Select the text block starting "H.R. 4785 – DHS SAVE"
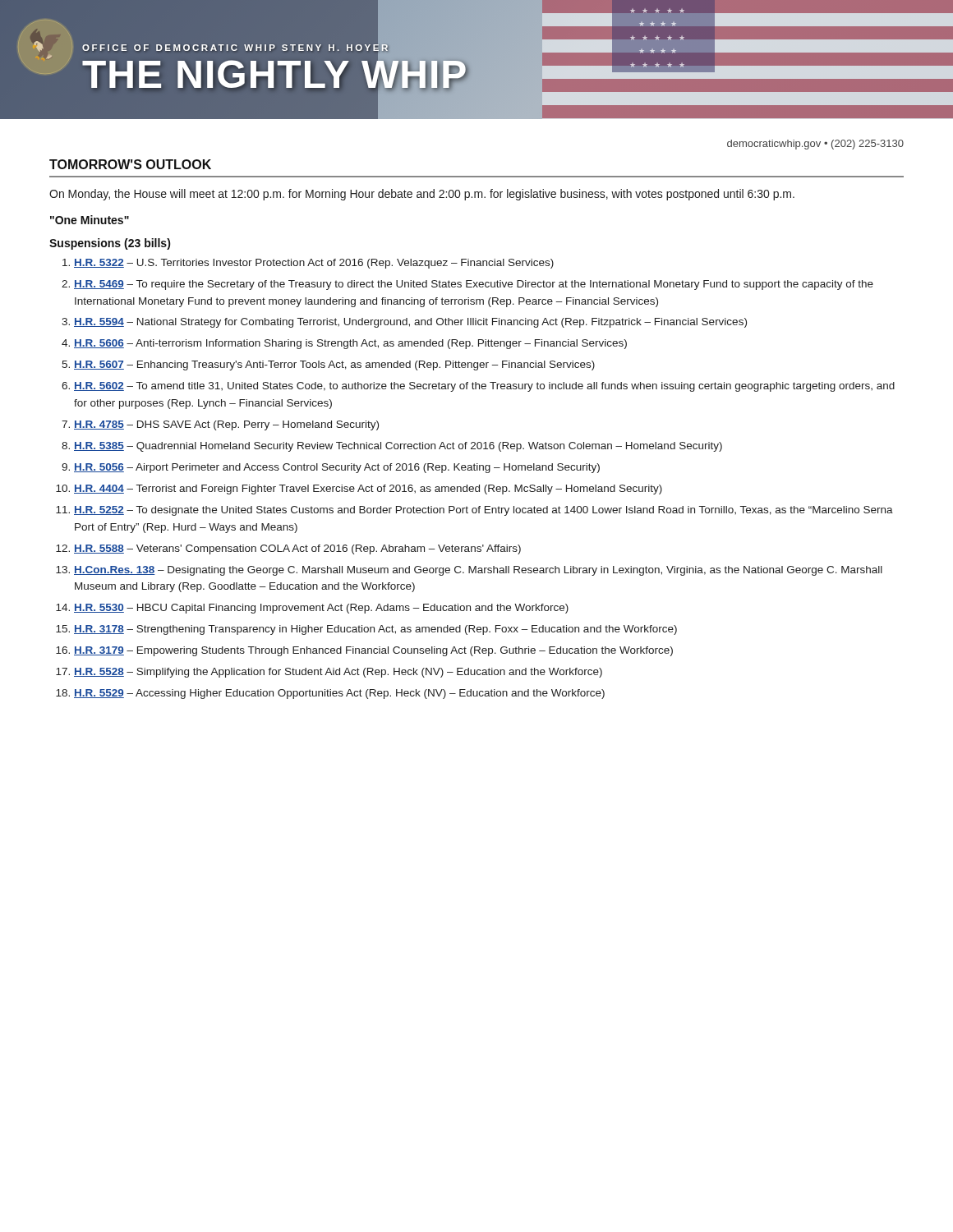The width and height of the screenshot is (953, 1232). (x=227, y=424)
